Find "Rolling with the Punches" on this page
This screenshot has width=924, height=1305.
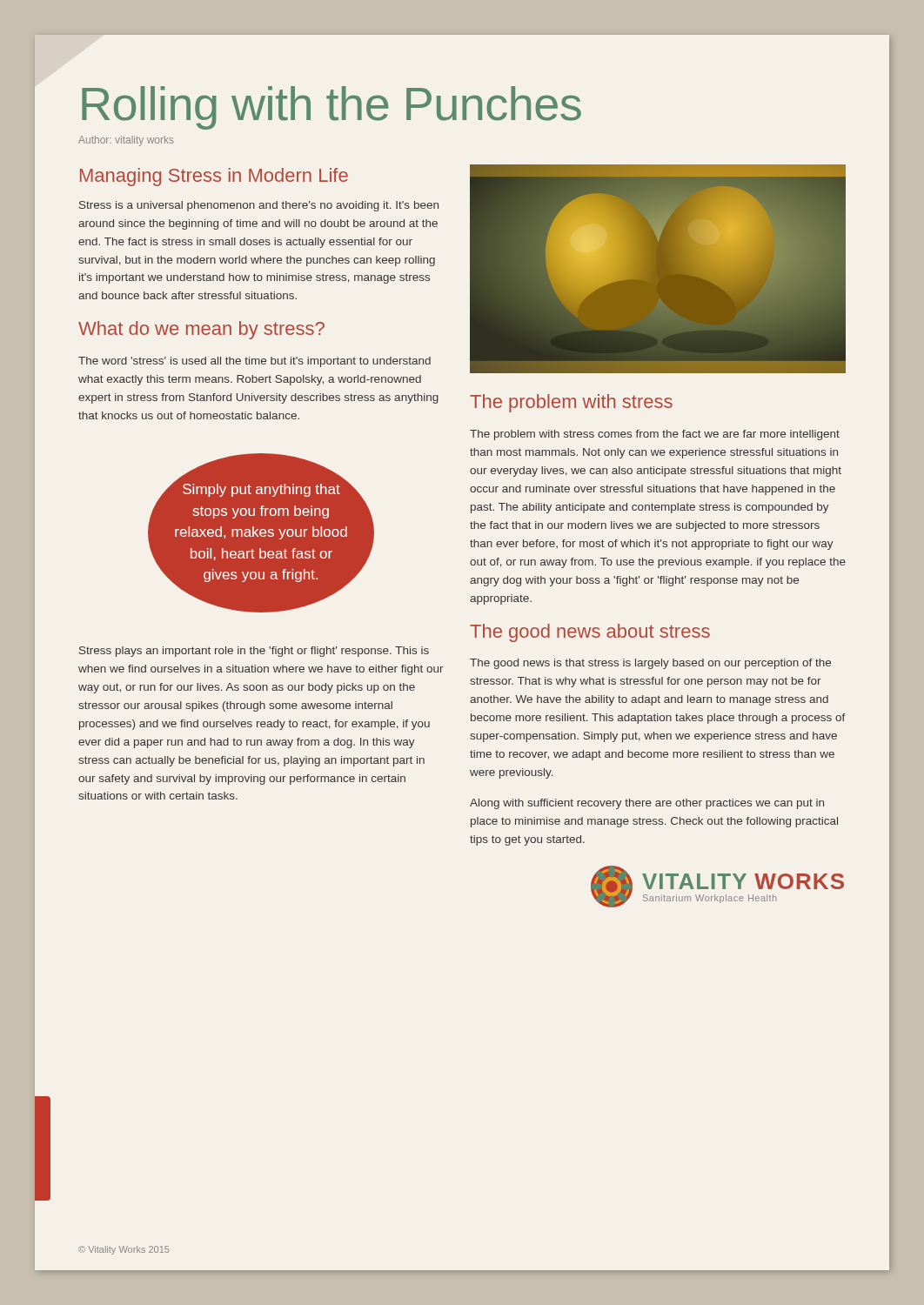tap(462, 104)
